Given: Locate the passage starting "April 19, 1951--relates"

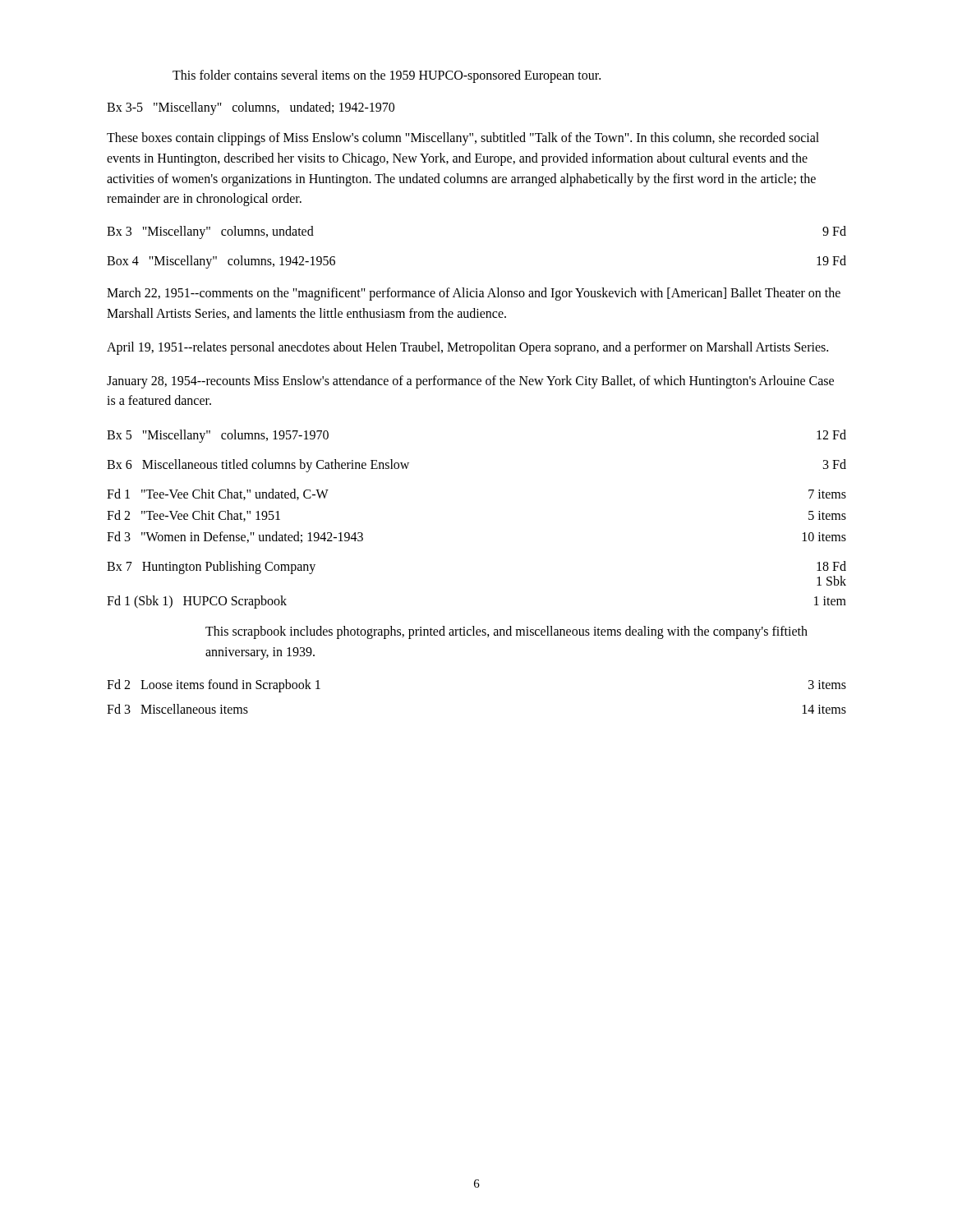Looking at the screenshot, I should pos(476,348).
